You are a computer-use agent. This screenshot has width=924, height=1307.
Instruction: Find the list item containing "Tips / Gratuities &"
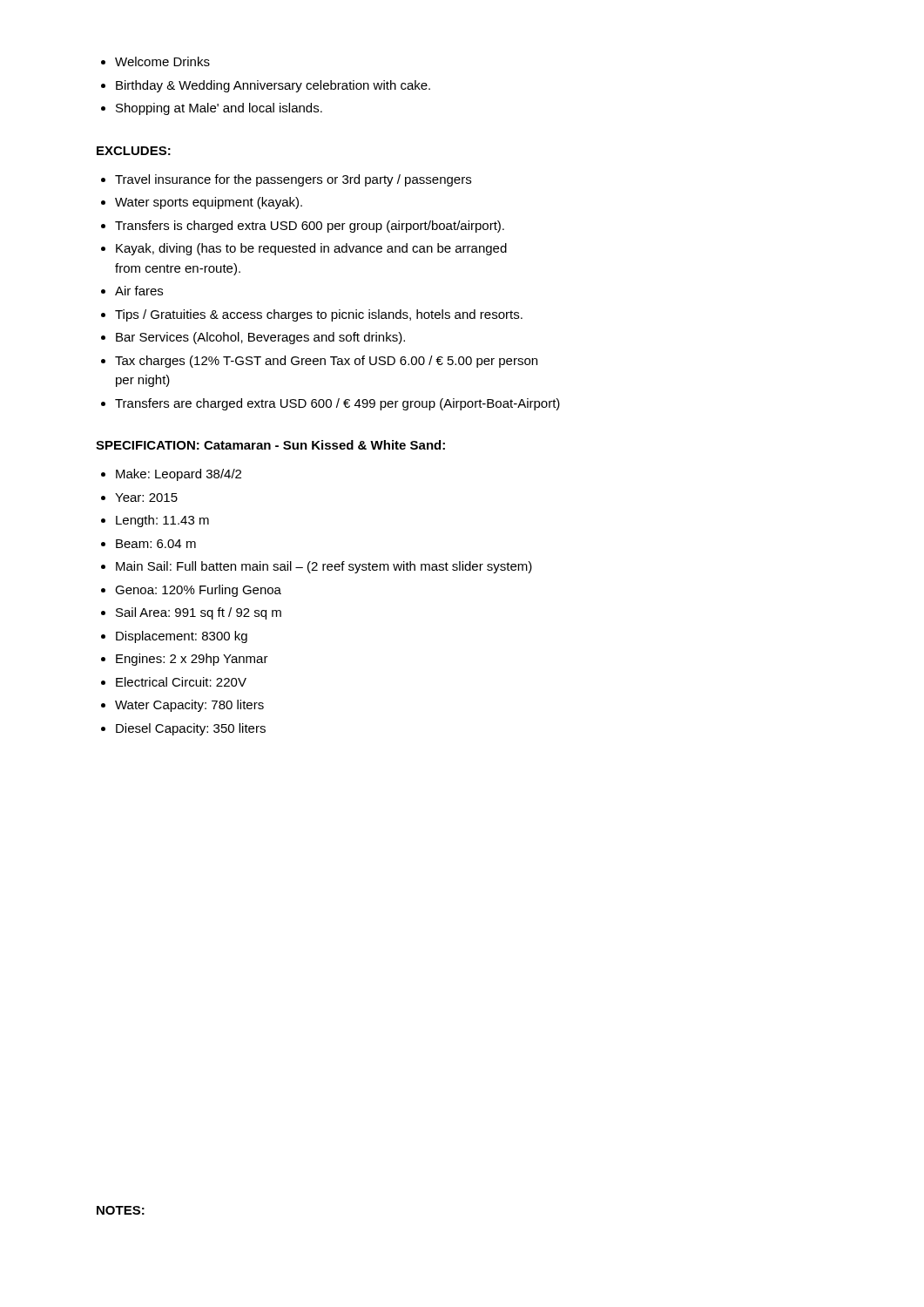pyautogui.click(x=319, y=314)
